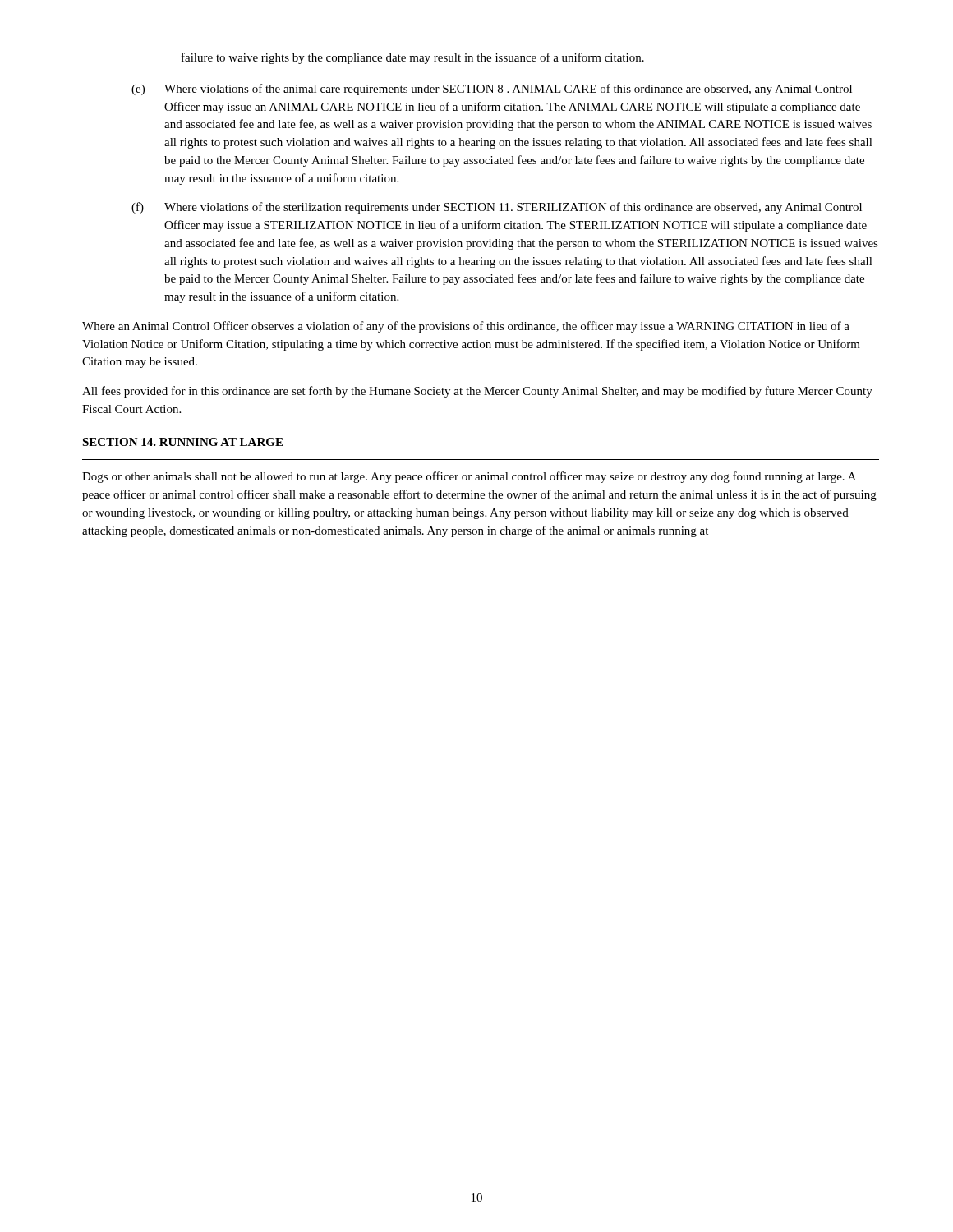Click on the text starting "(e) Where violations"
Screen dimensions: 1232x953
(505, 134)
